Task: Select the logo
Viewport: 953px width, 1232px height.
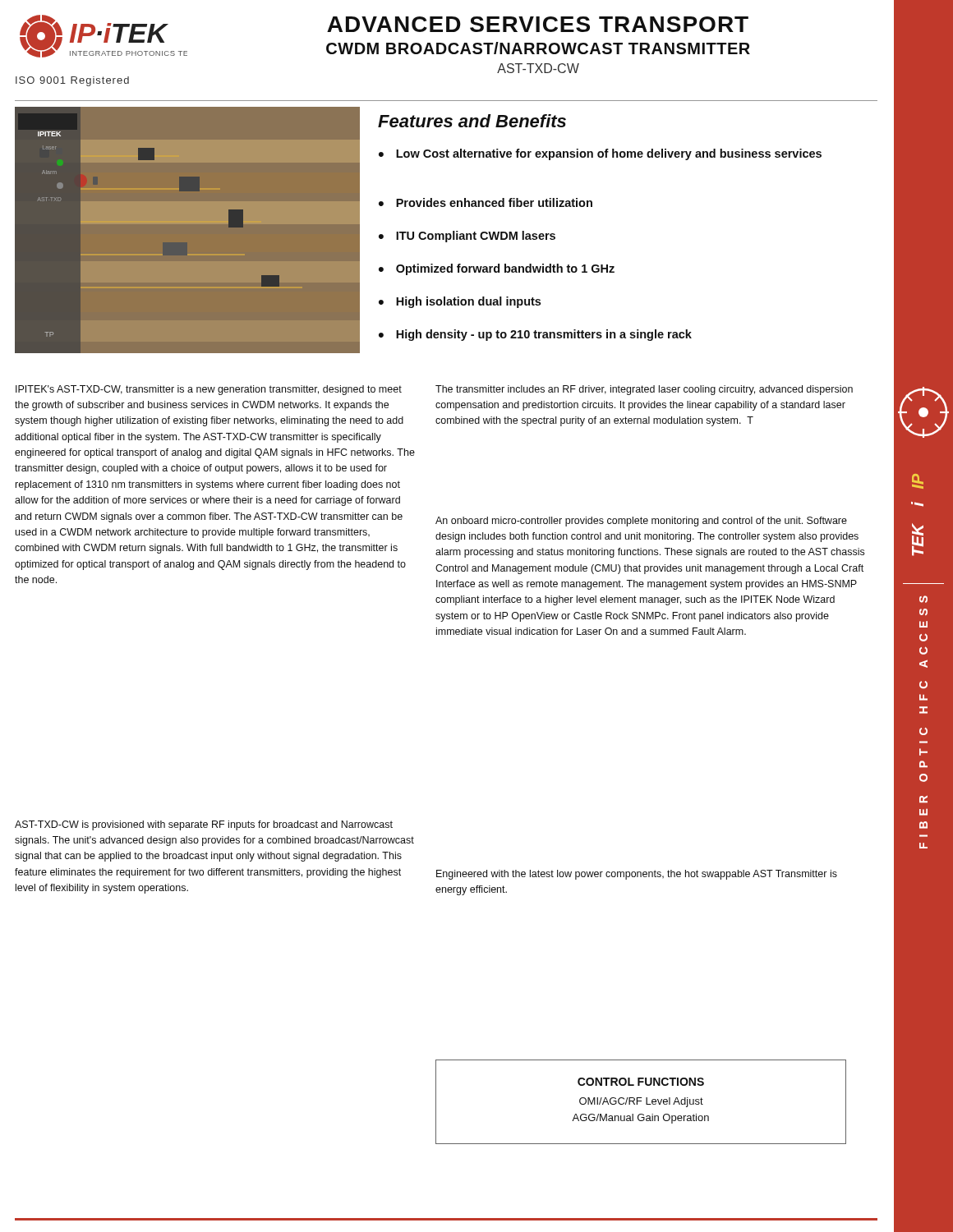Action: pyautogui.click(x=105, y=50)
